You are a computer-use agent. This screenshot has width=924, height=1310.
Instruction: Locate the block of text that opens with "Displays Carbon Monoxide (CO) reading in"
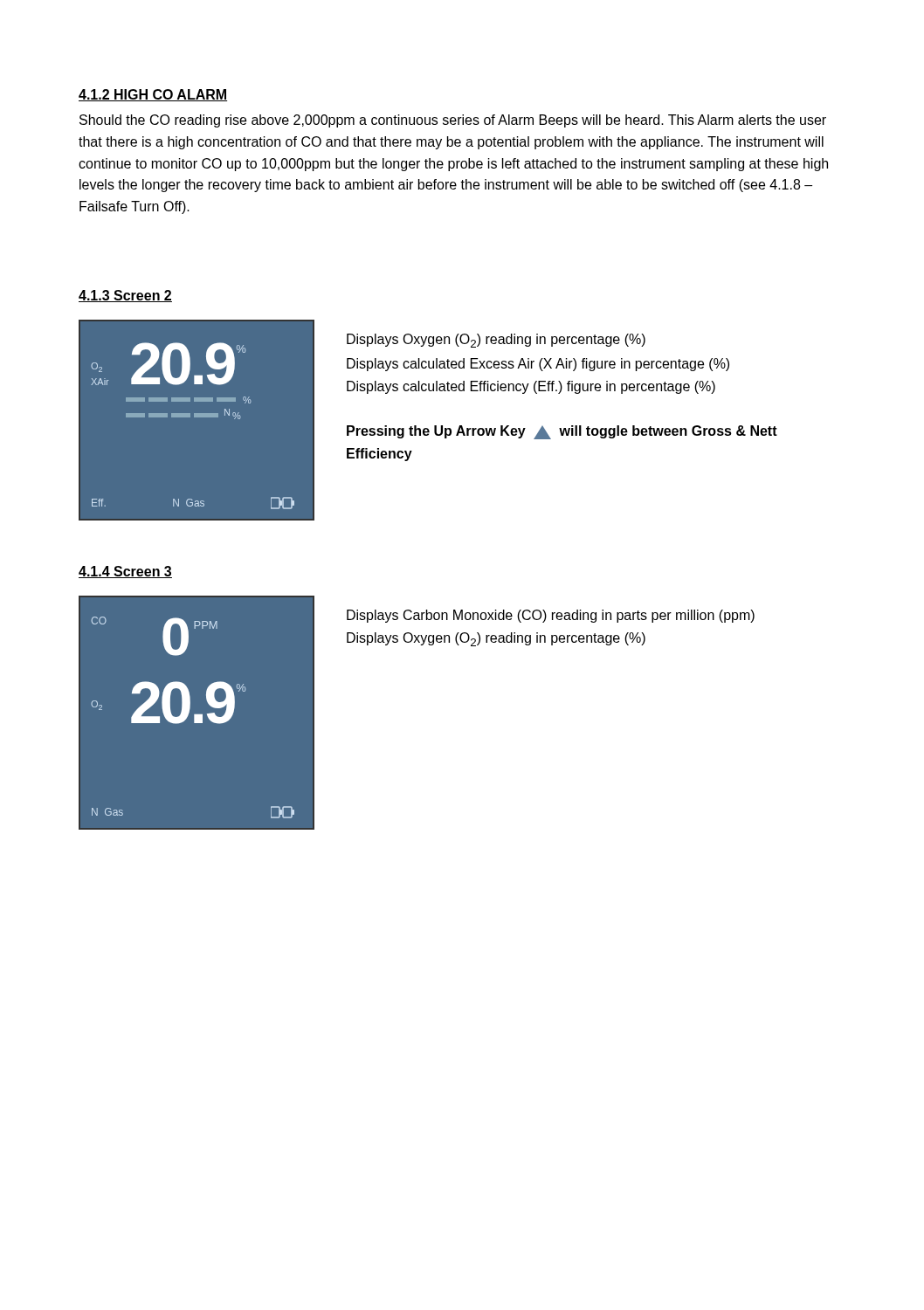click(550, 628)
